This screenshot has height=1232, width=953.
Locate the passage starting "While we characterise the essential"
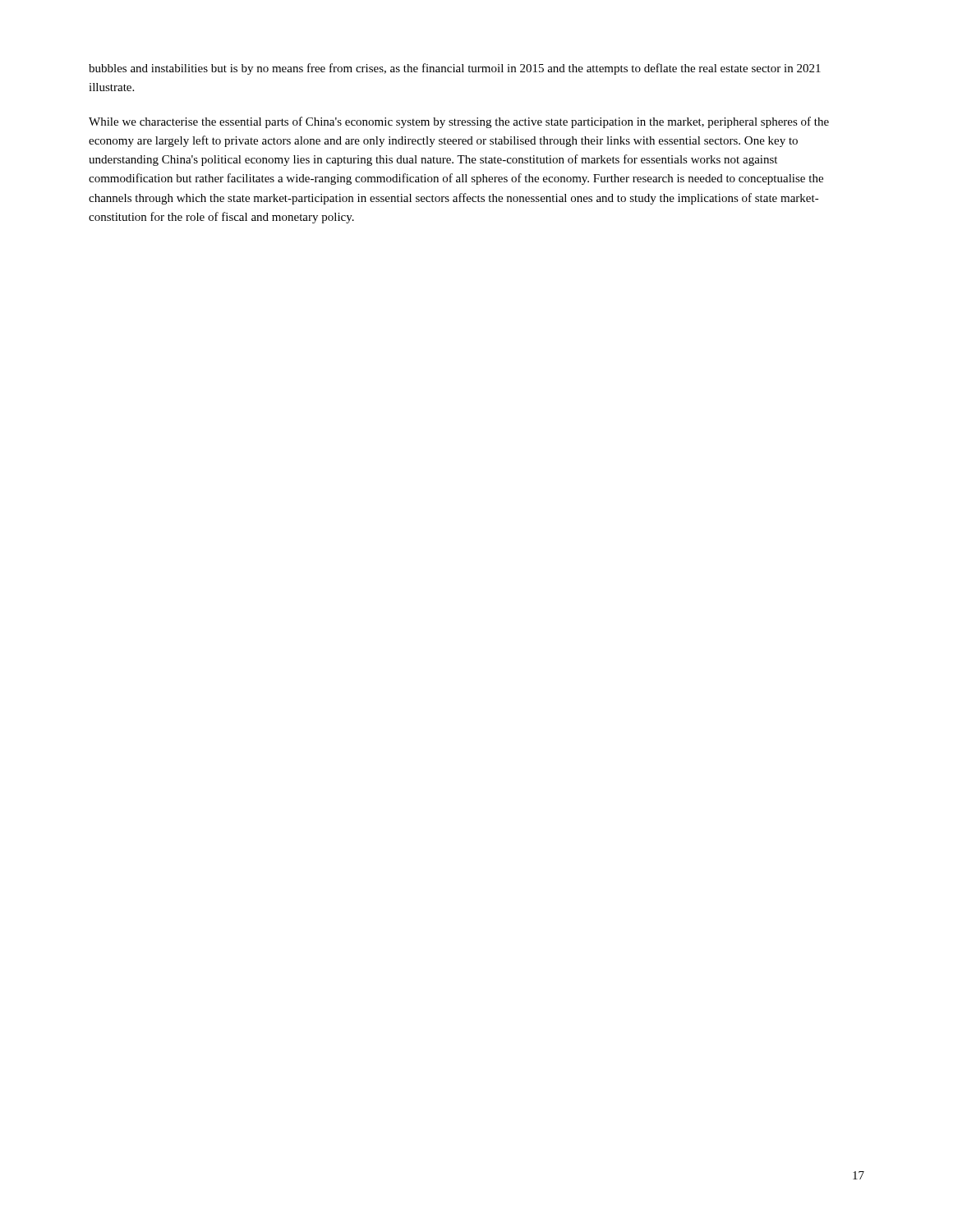tap(459, 169)
